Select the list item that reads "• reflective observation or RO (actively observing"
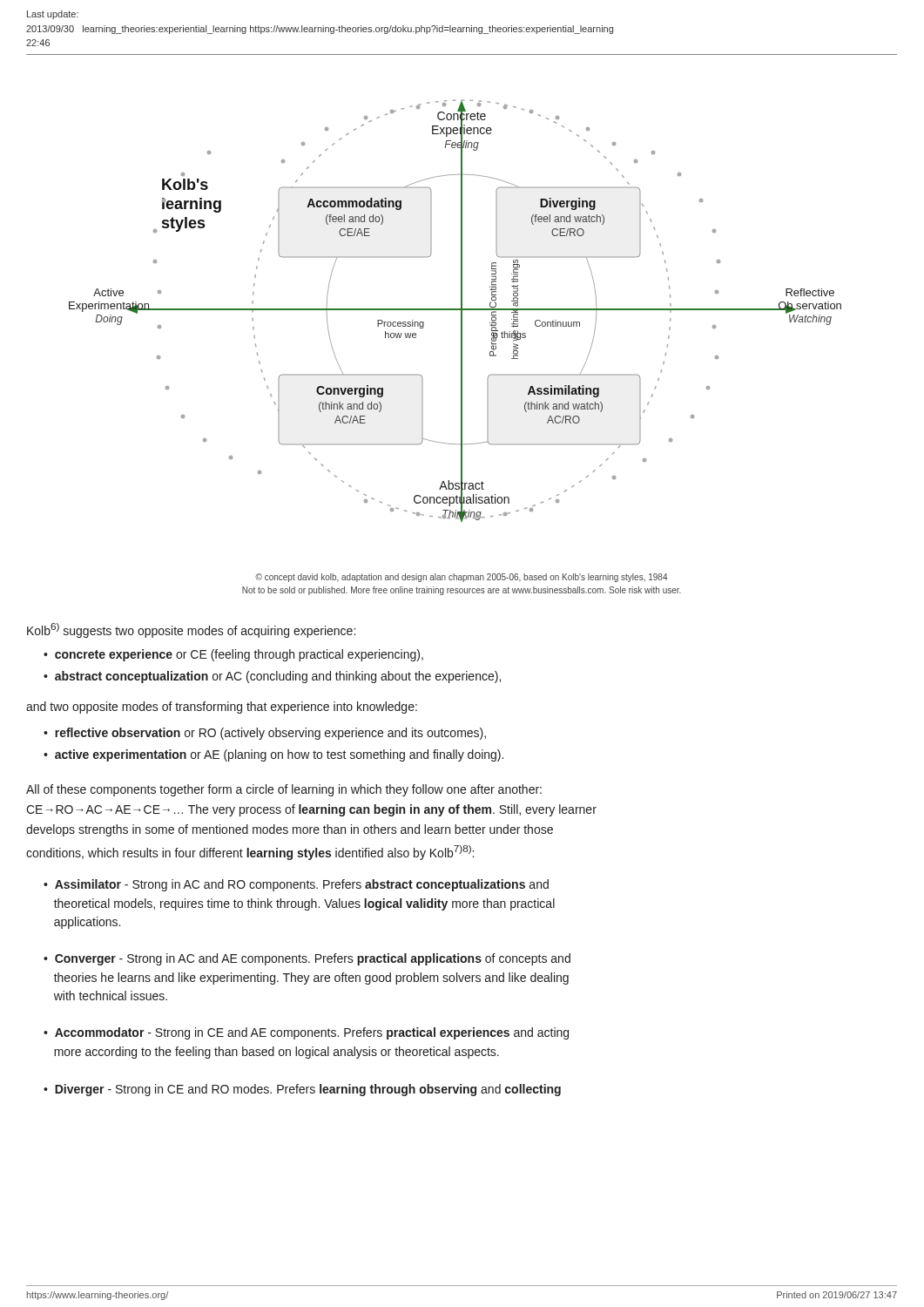Viewport: 924px width, 1307px height. tap(265, 733)
